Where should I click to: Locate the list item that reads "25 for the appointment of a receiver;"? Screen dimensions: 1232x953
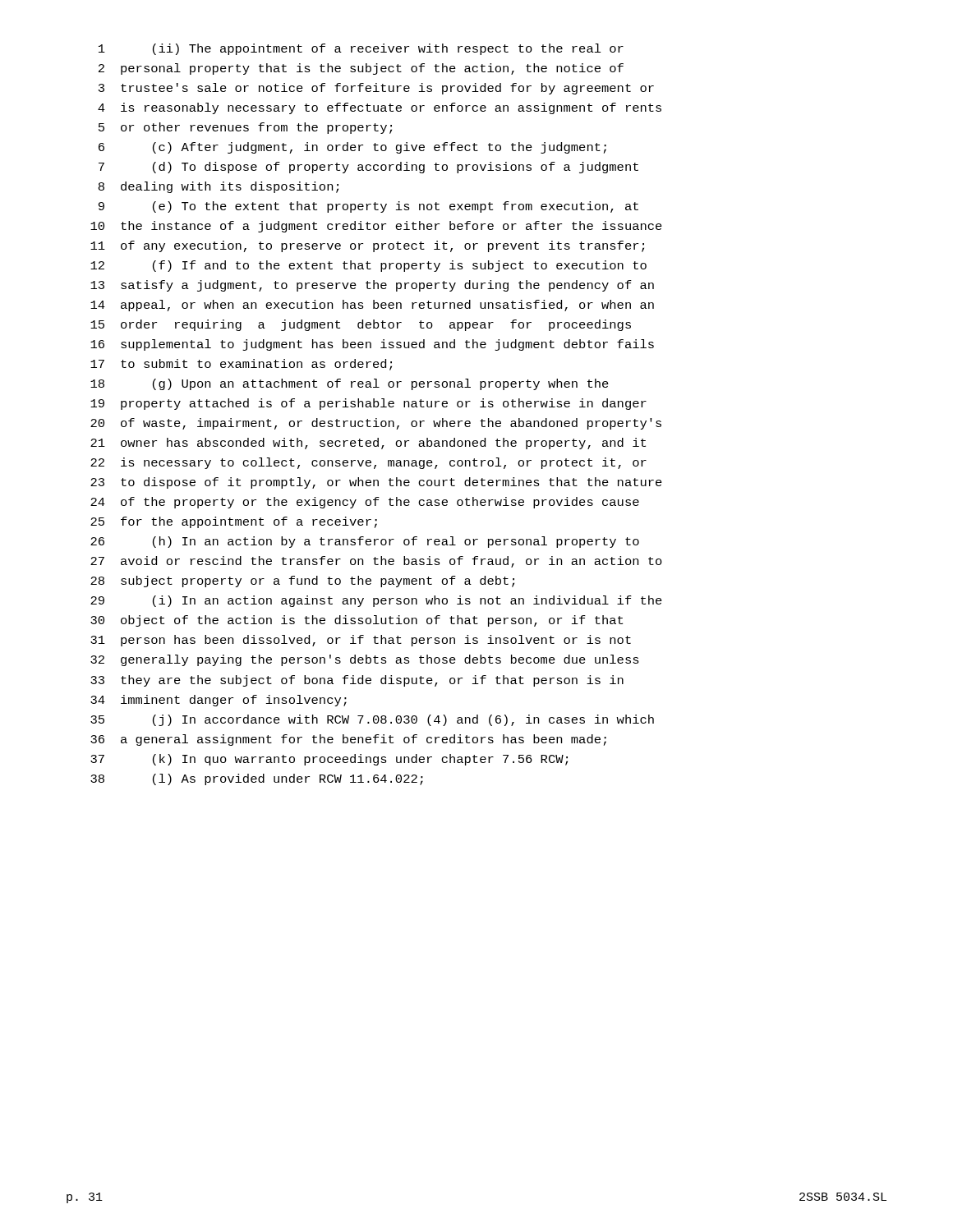tap(234, 522)
